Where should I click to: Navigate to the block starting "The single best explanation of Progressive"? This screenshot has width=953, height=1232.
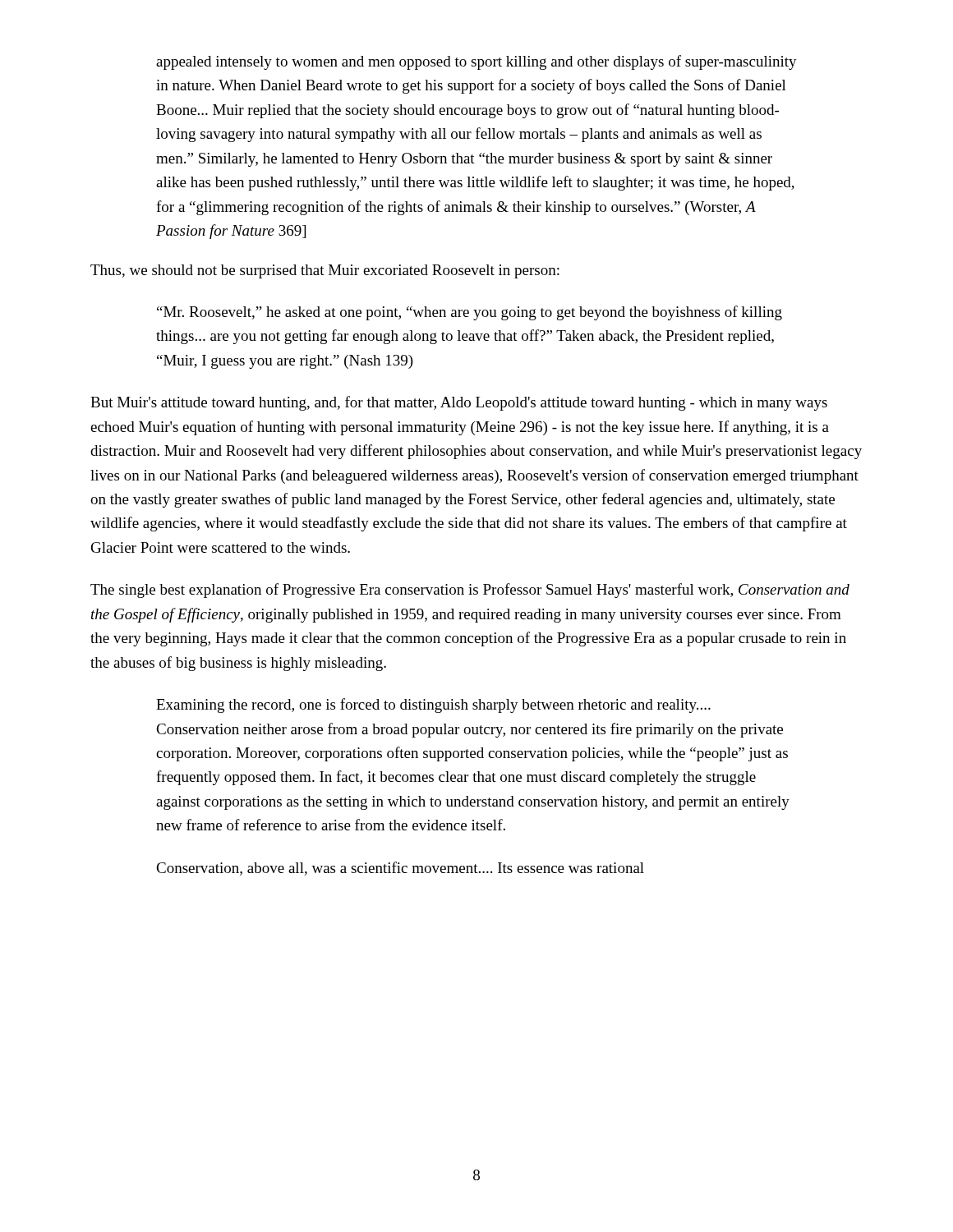[x=476, y=626]
